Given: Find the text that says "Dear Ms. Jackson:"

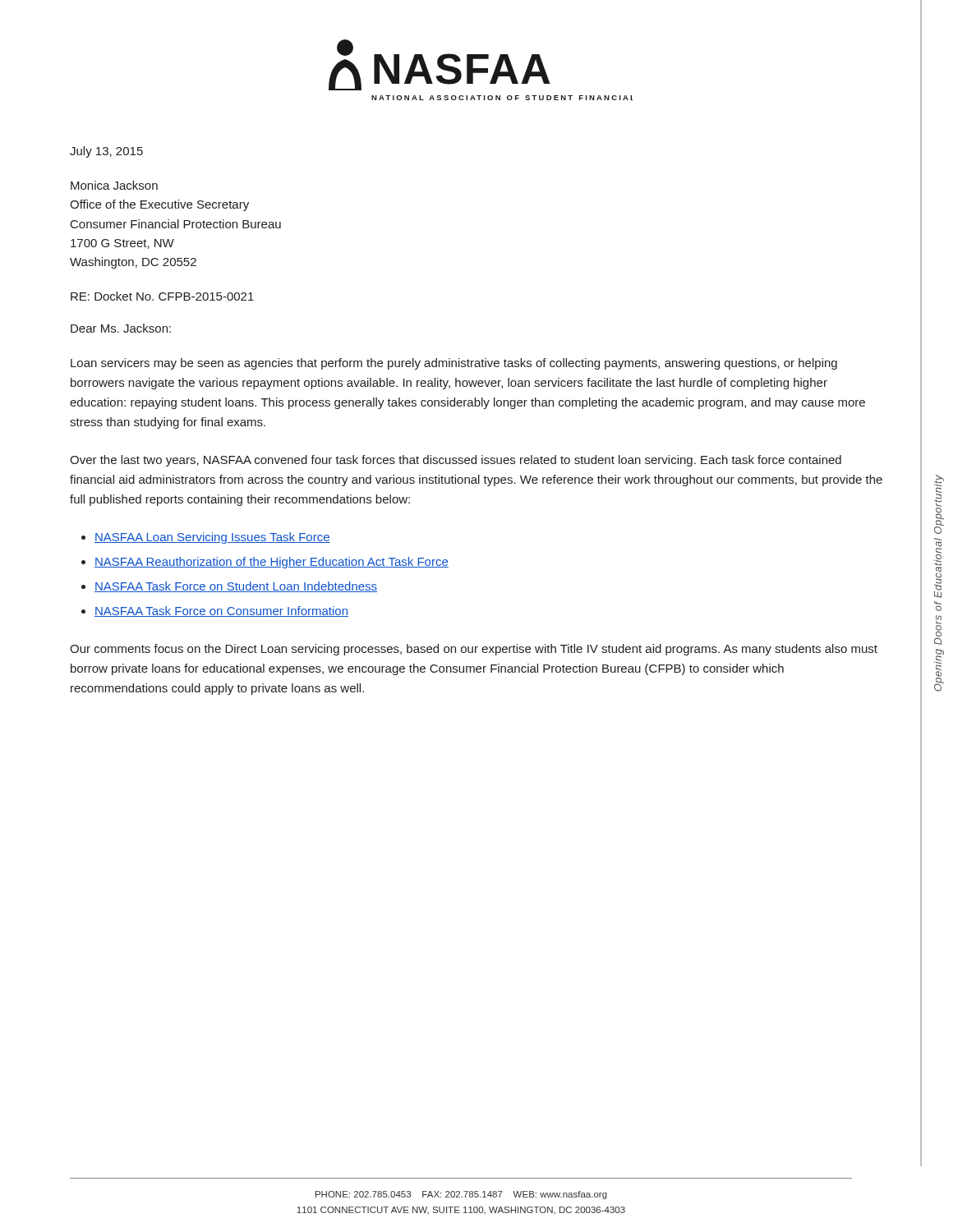Looking at the screenshot, I should [121, 328].
